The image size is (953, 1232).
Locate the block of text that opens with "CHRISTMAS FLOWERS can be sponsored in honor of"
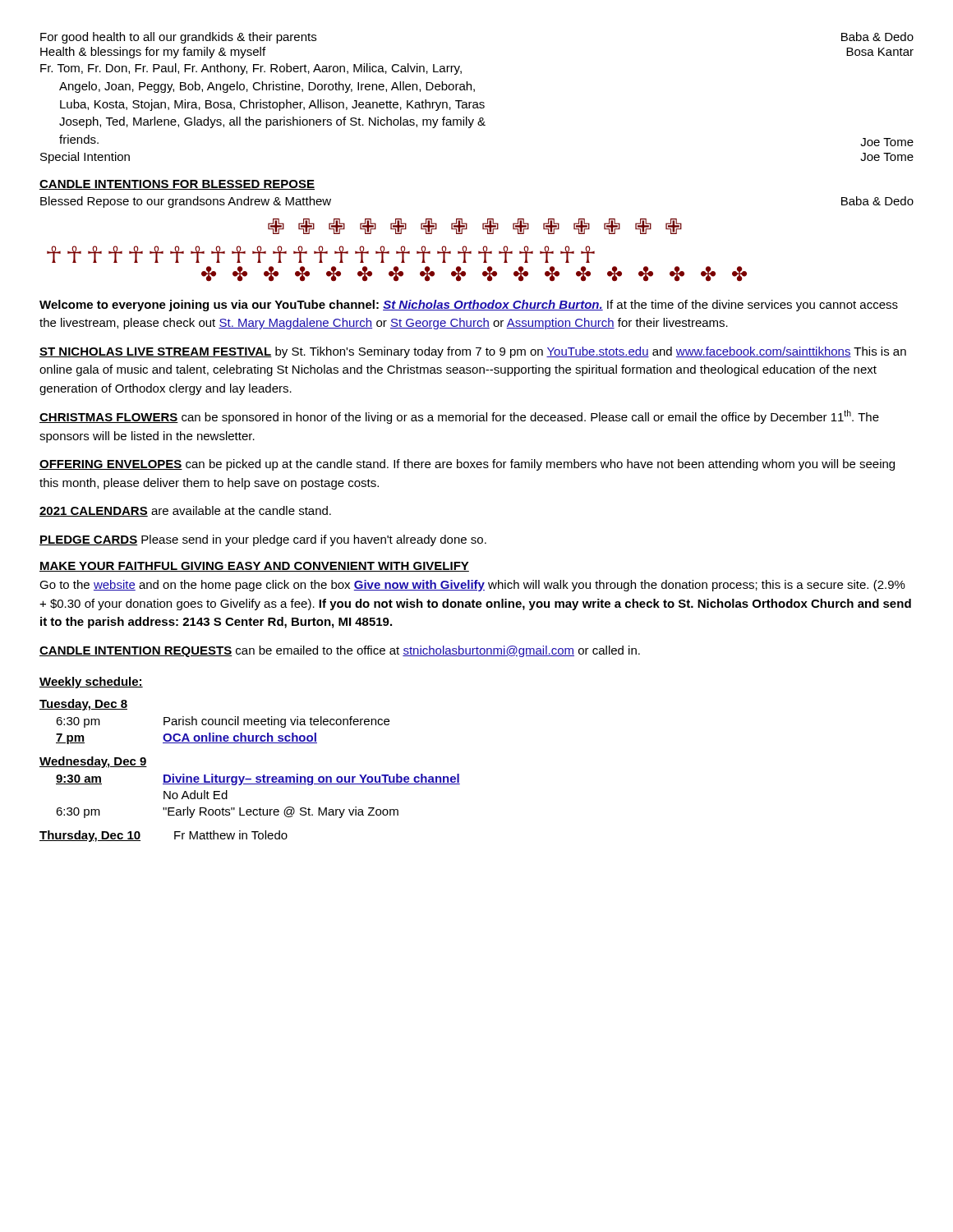[459, 425]
